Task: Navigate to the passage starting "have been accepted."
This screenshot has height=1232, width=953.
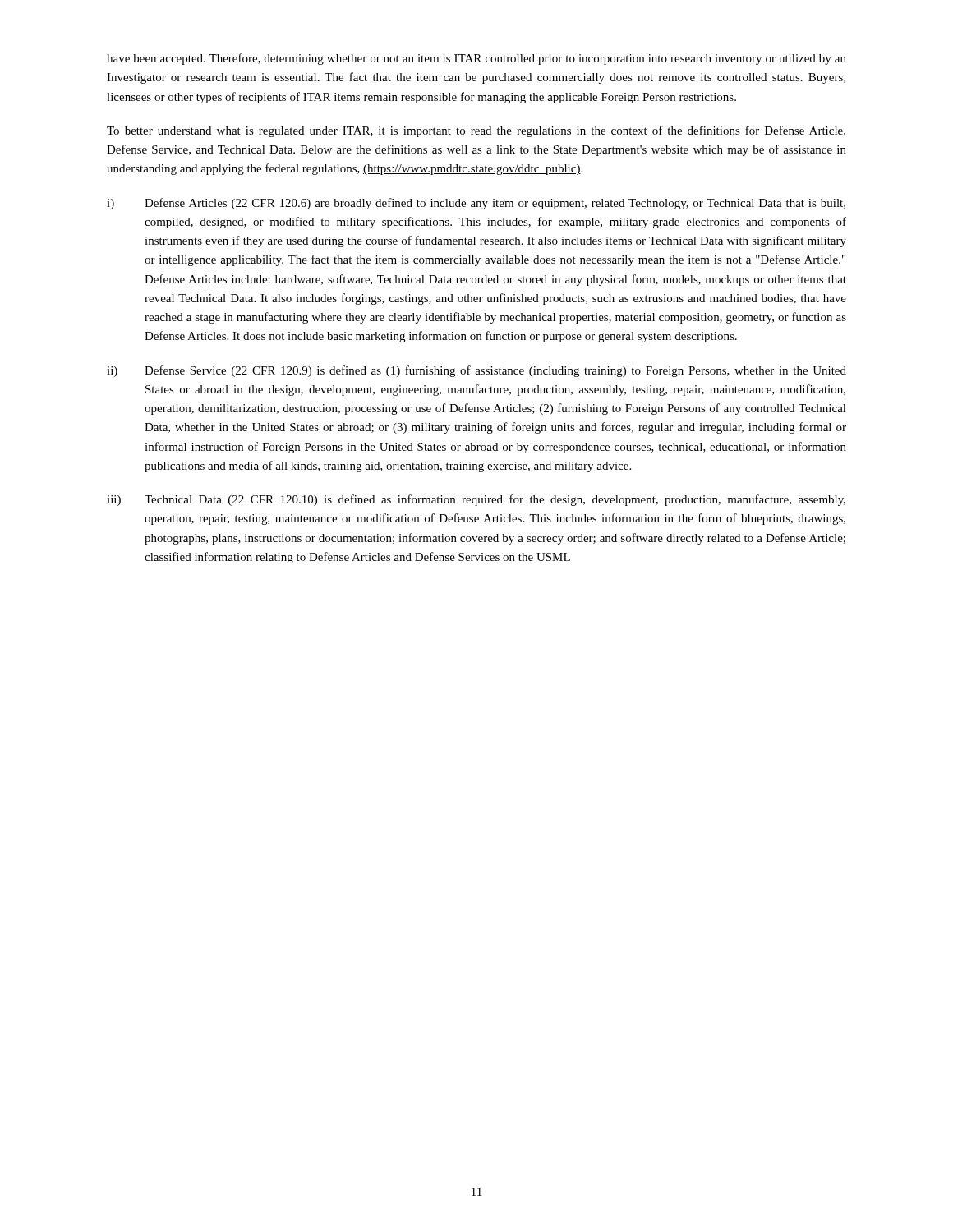Action: [x=476, y=77]
